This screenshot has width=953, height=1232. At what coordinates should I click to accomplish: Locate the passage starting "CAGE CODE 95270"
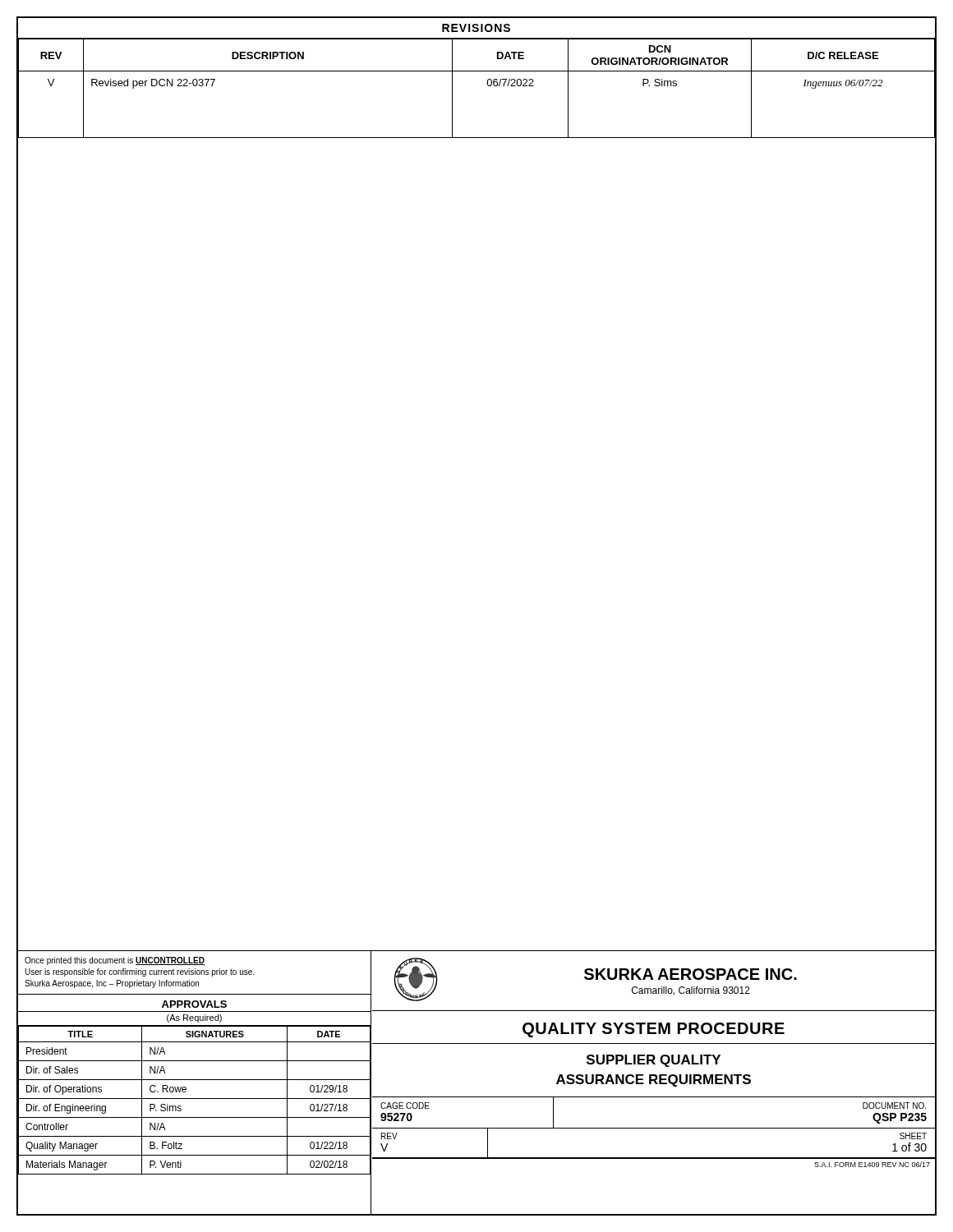coord(405,1106)
